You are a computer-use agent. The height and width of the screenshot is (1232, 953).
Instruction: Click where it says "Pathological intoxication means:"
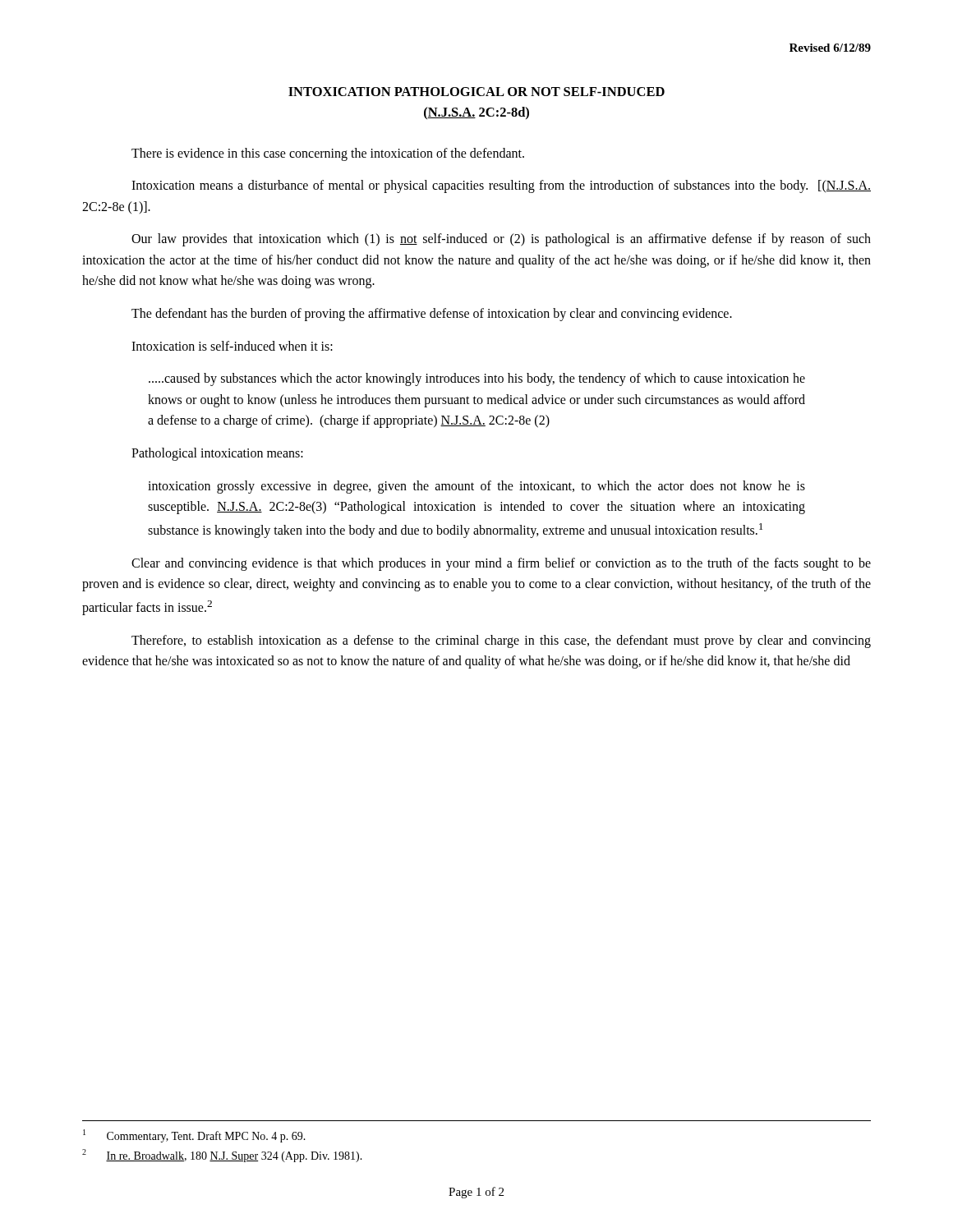tap(218, 453)
